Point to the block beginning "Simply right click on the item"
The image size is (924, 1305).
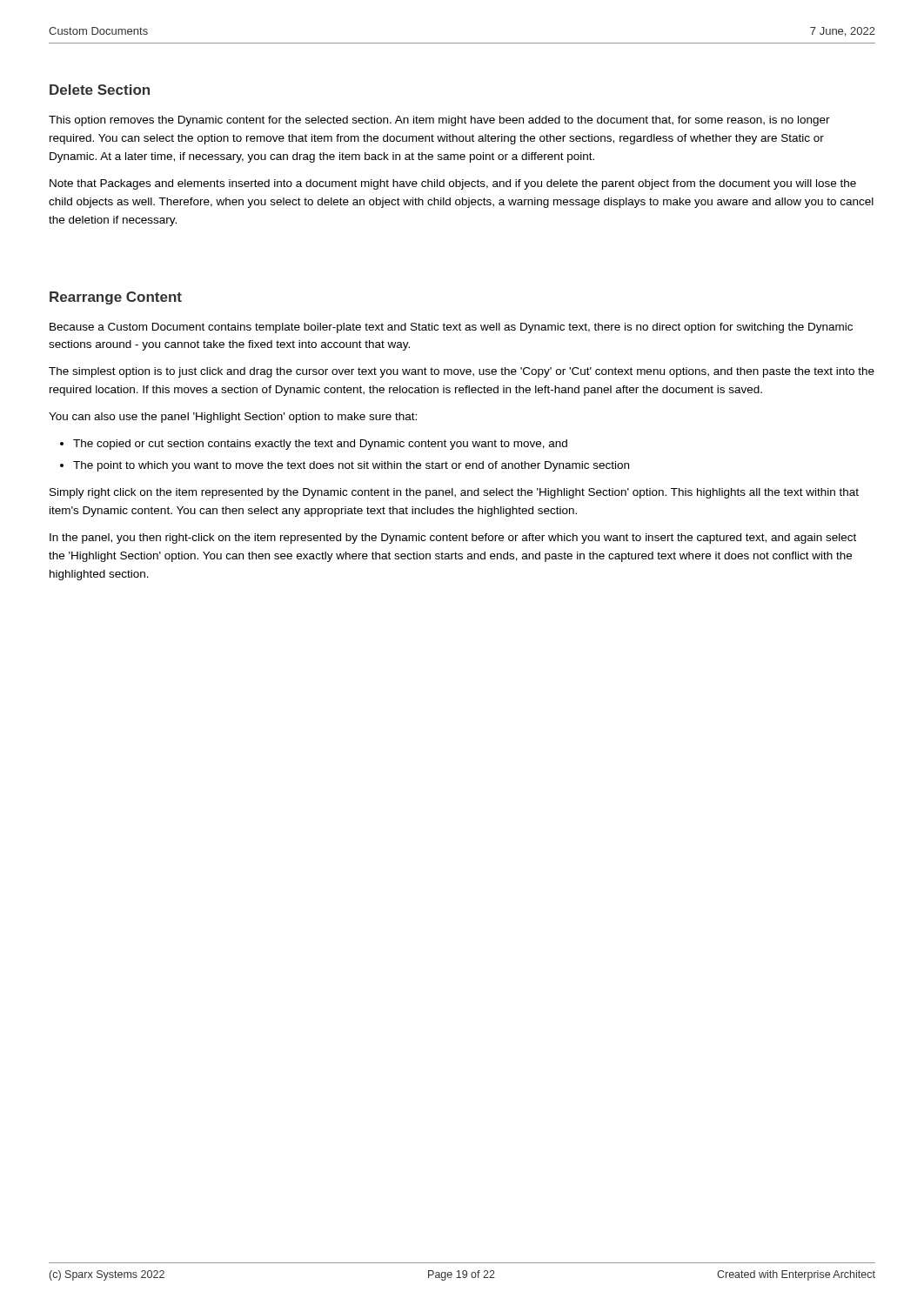click(454, 501)
